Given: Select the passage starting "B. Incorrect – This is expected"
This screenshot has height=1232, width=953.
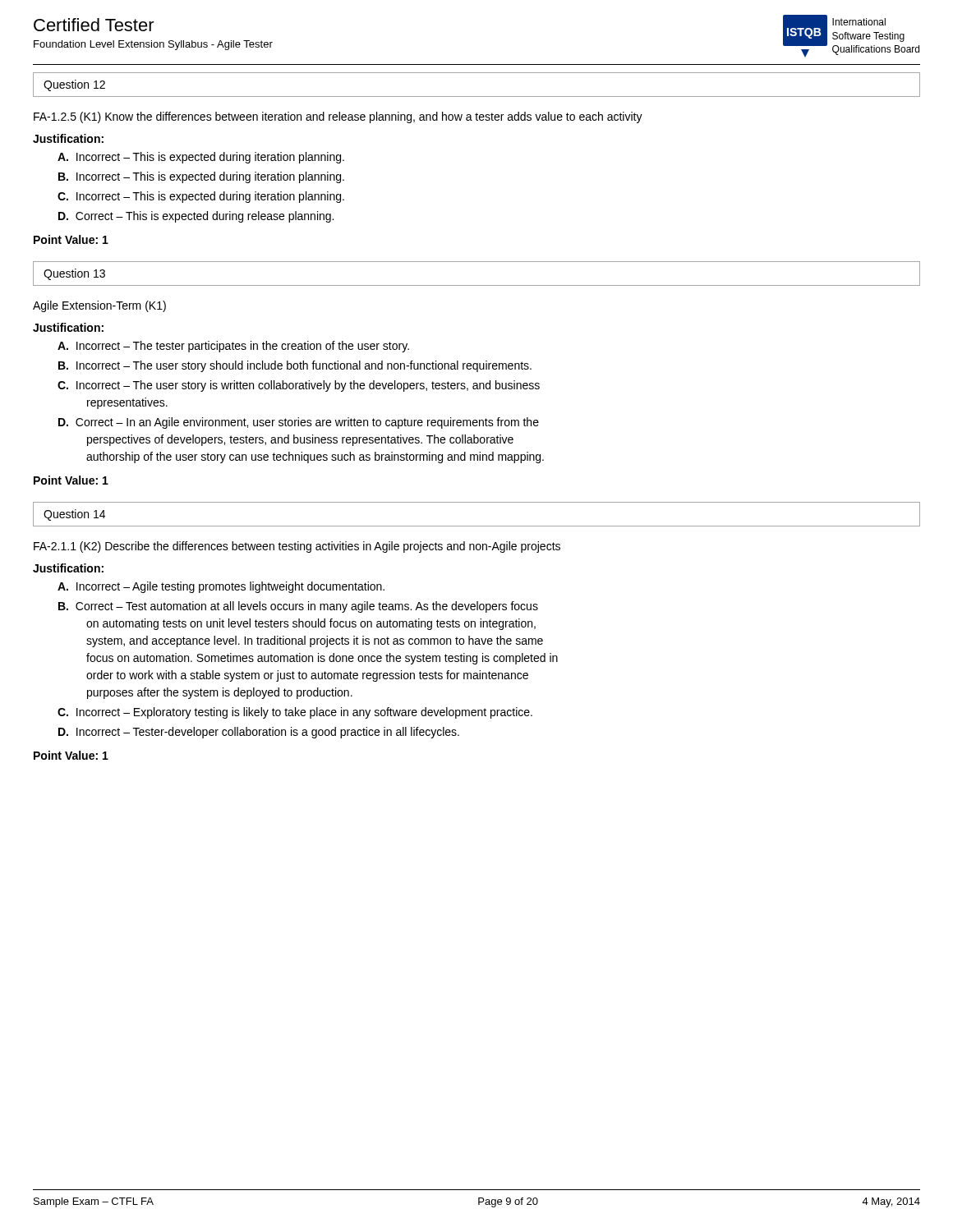Looking at the screenshot, I should tap(201, 177).
